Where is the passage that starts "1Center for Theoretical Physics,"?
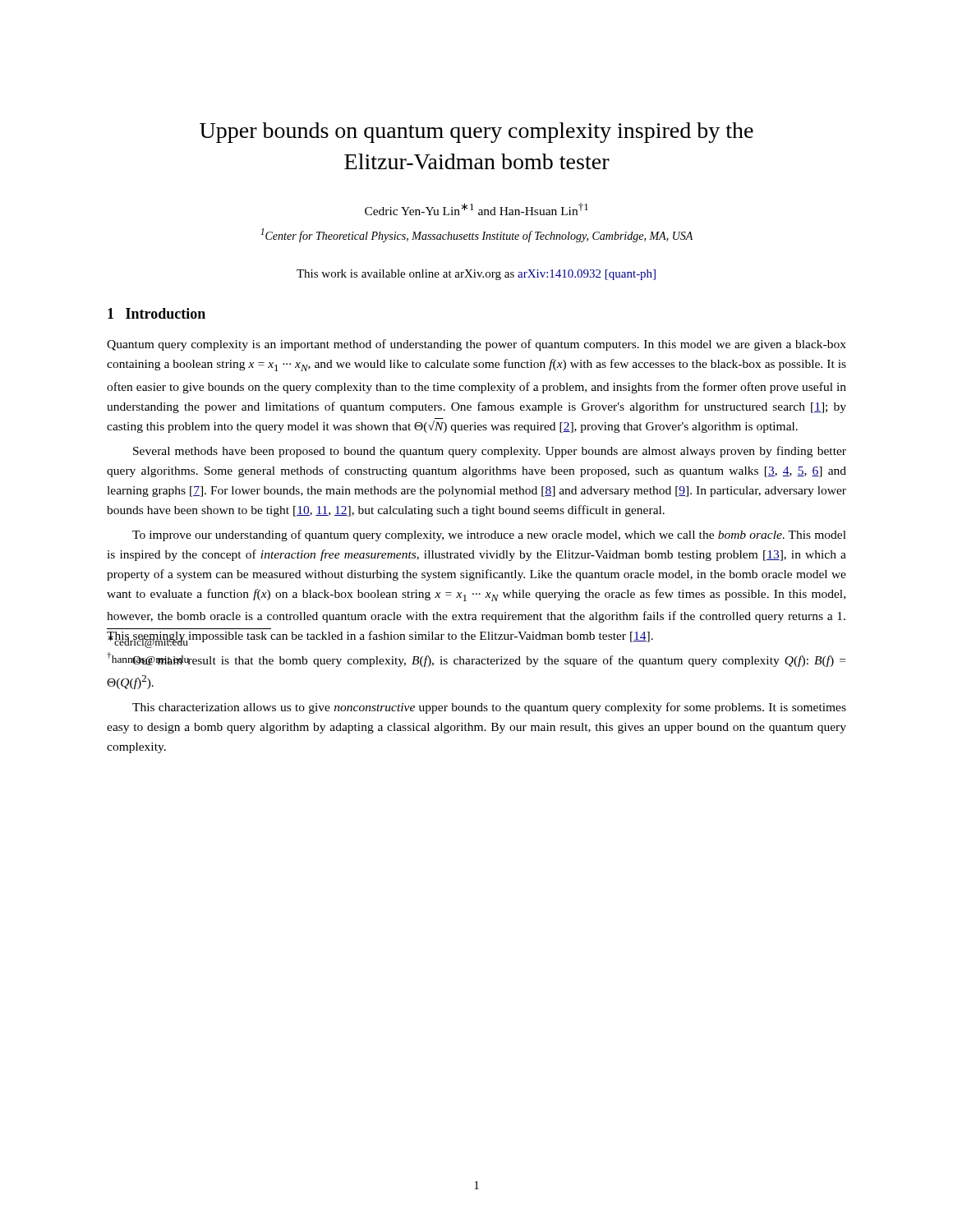The image size is (953, 1232). (x=476, y=234)
